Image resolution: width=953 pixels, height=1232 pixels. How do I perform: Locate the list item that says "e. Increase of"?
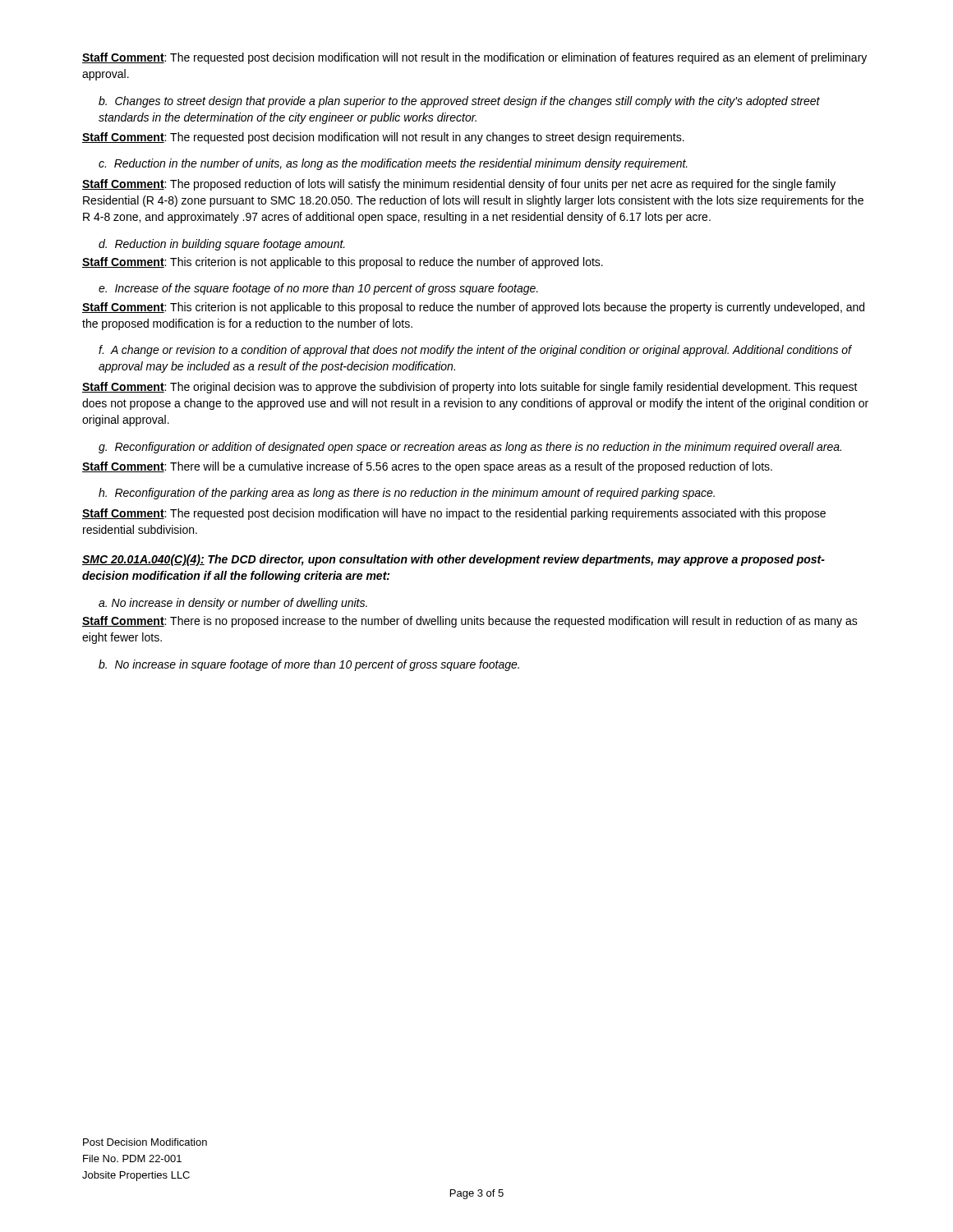(x=319, y=288)
